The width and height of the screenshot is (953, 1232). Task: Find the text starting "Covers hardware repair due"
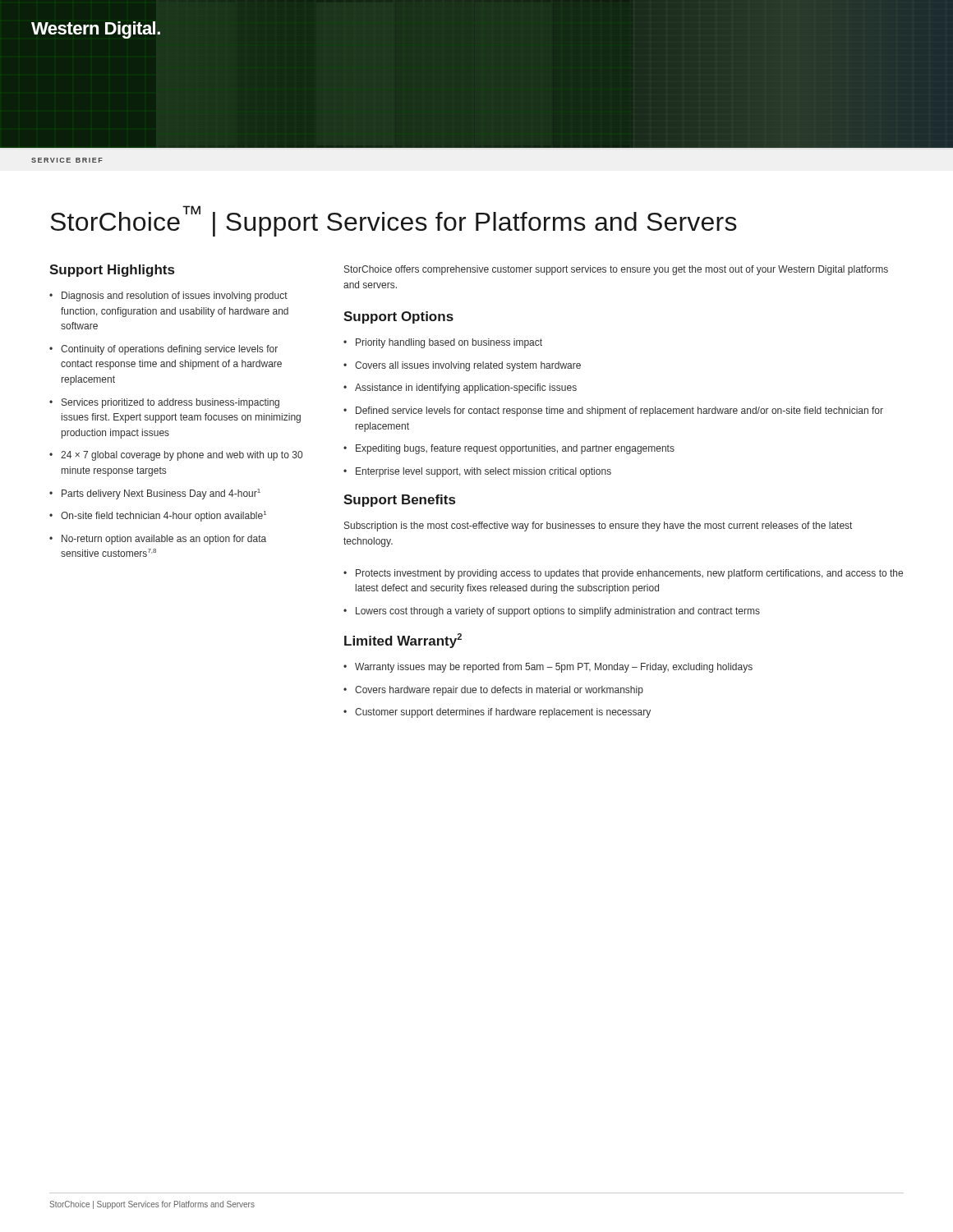499,690
